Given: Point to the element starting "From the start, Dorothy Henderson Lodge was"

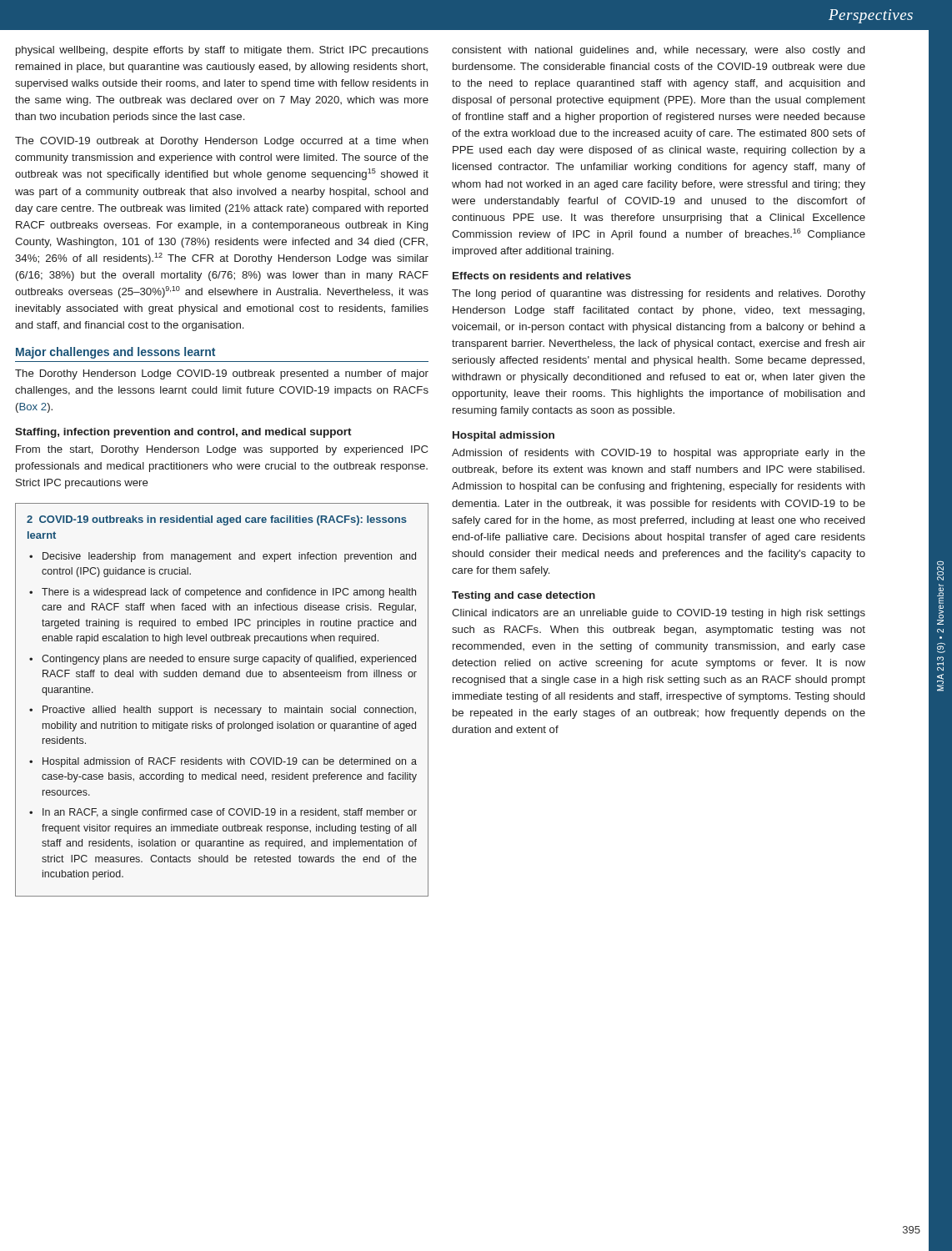Looking at the screenshot, I should (222, 466).
